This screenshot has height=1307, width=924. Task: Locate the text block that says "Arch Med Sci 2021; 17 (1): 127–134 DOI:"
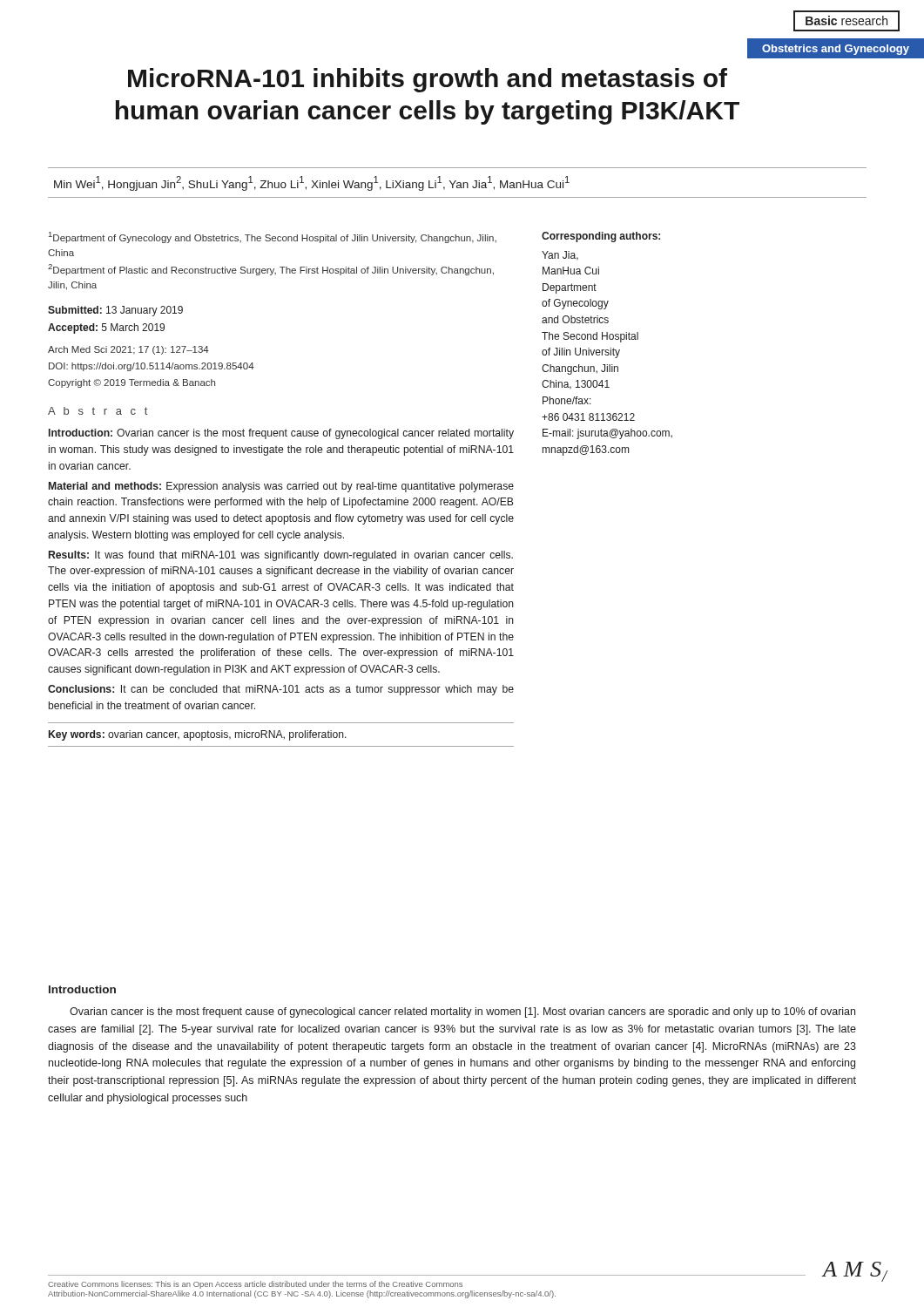pos(151,366)
